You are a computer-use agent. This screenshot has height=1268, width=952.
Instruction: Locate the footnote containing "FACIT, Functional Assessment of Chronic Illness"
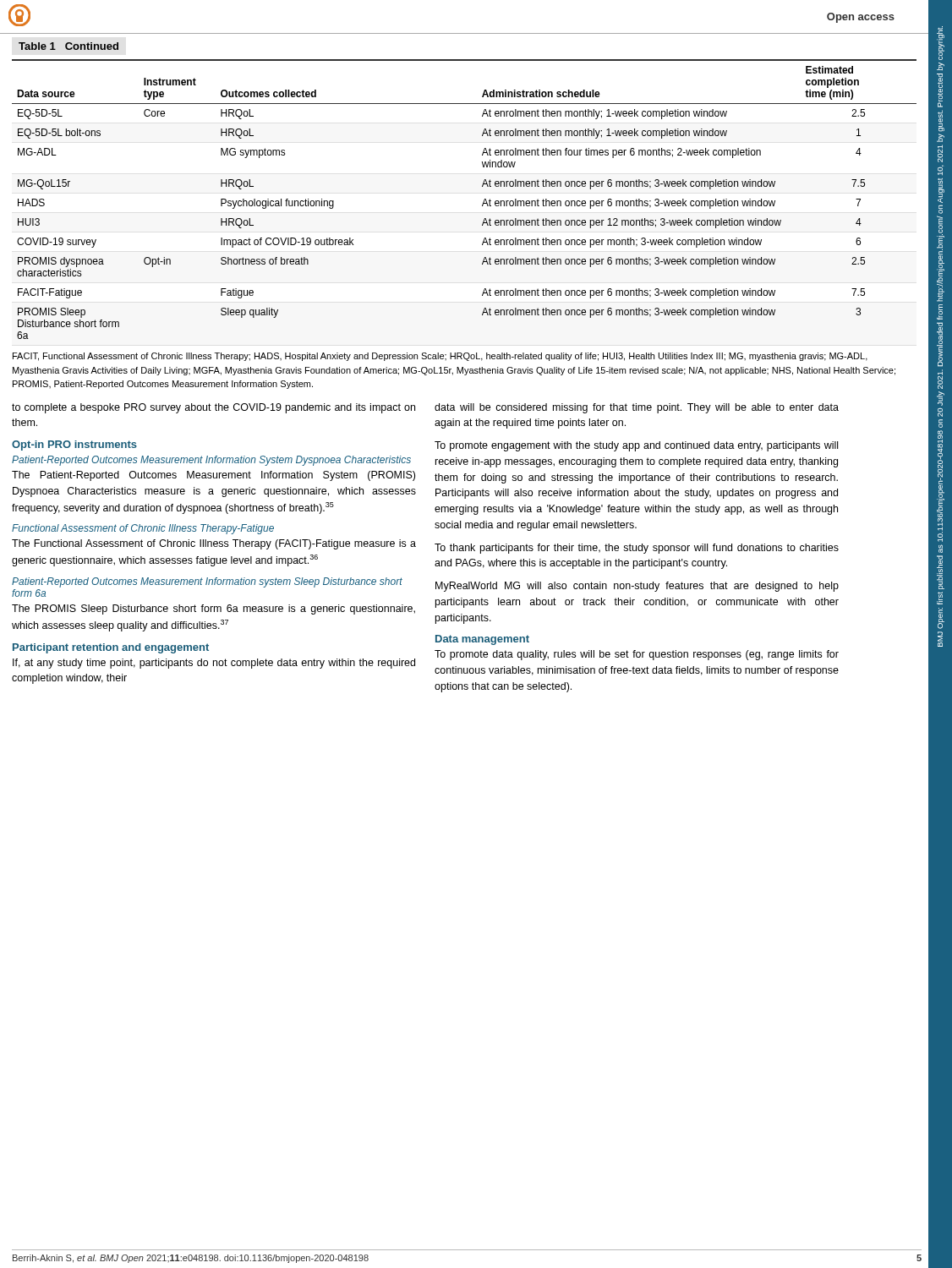point(454,370)
